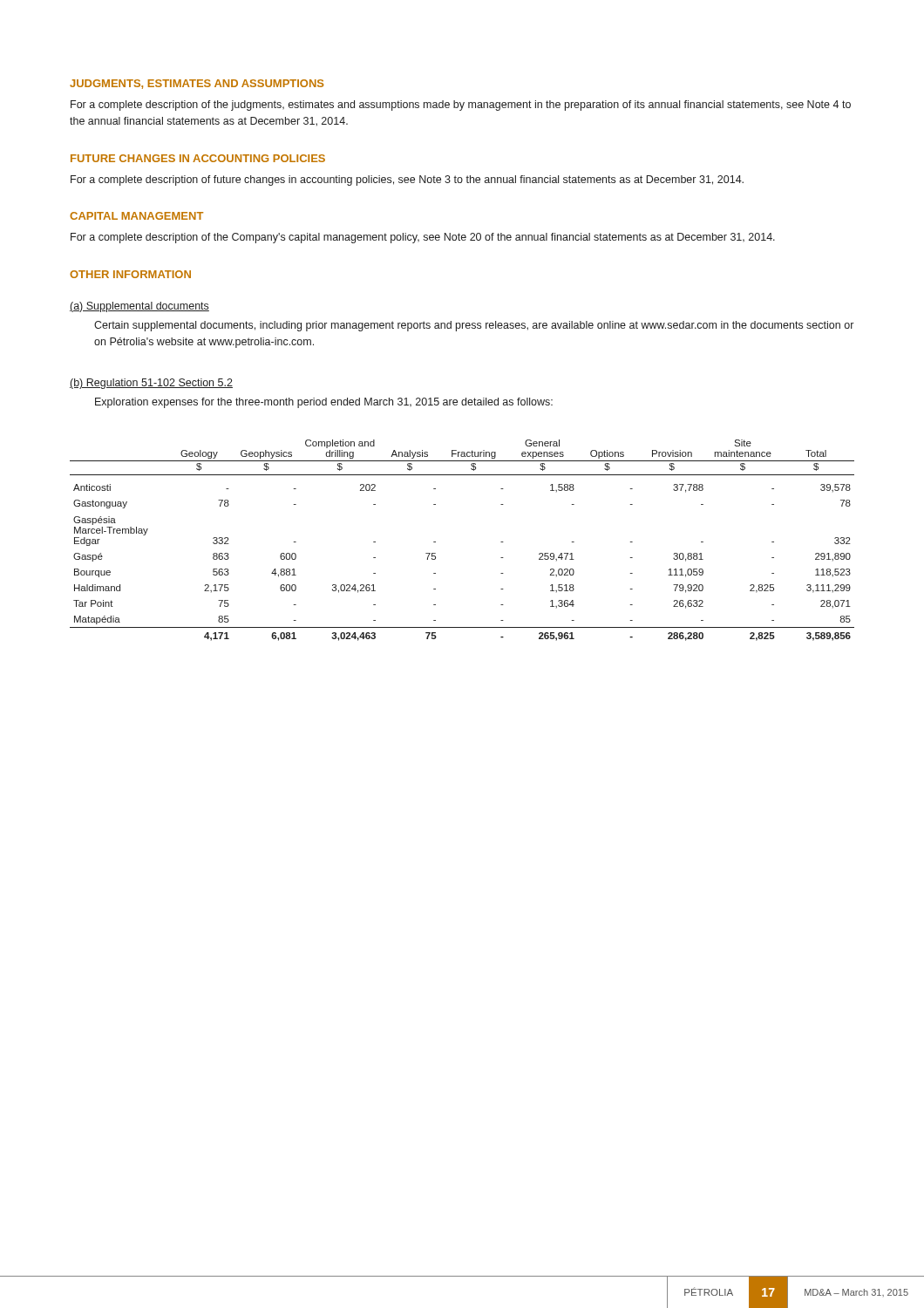Point to "JUDGMENTS, ESTIMATES AND ASSUMPTIONS"

[x=197, y=83]
